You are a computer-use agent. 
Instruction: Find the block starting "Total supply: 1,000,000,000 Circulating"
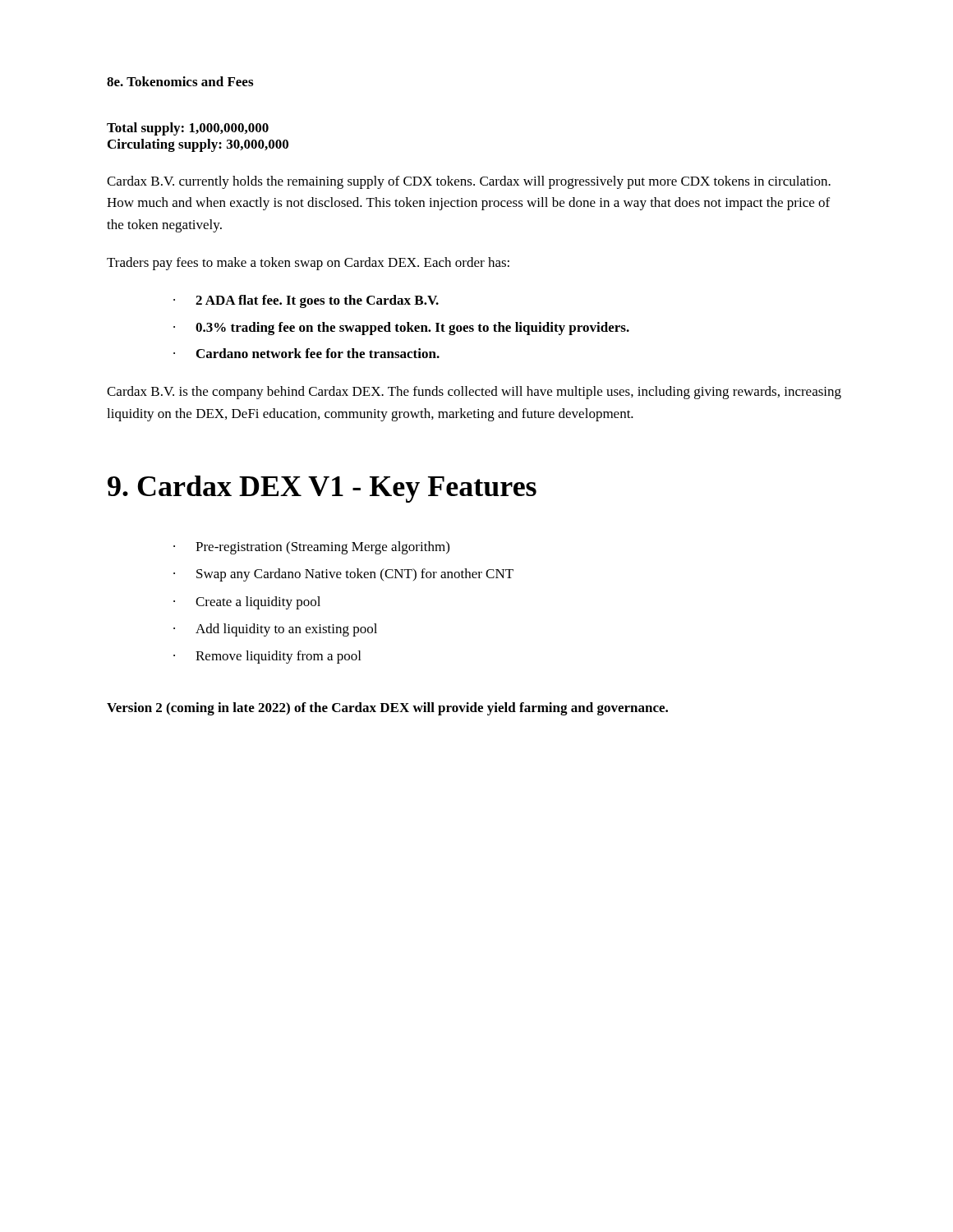tap(188, 129)
